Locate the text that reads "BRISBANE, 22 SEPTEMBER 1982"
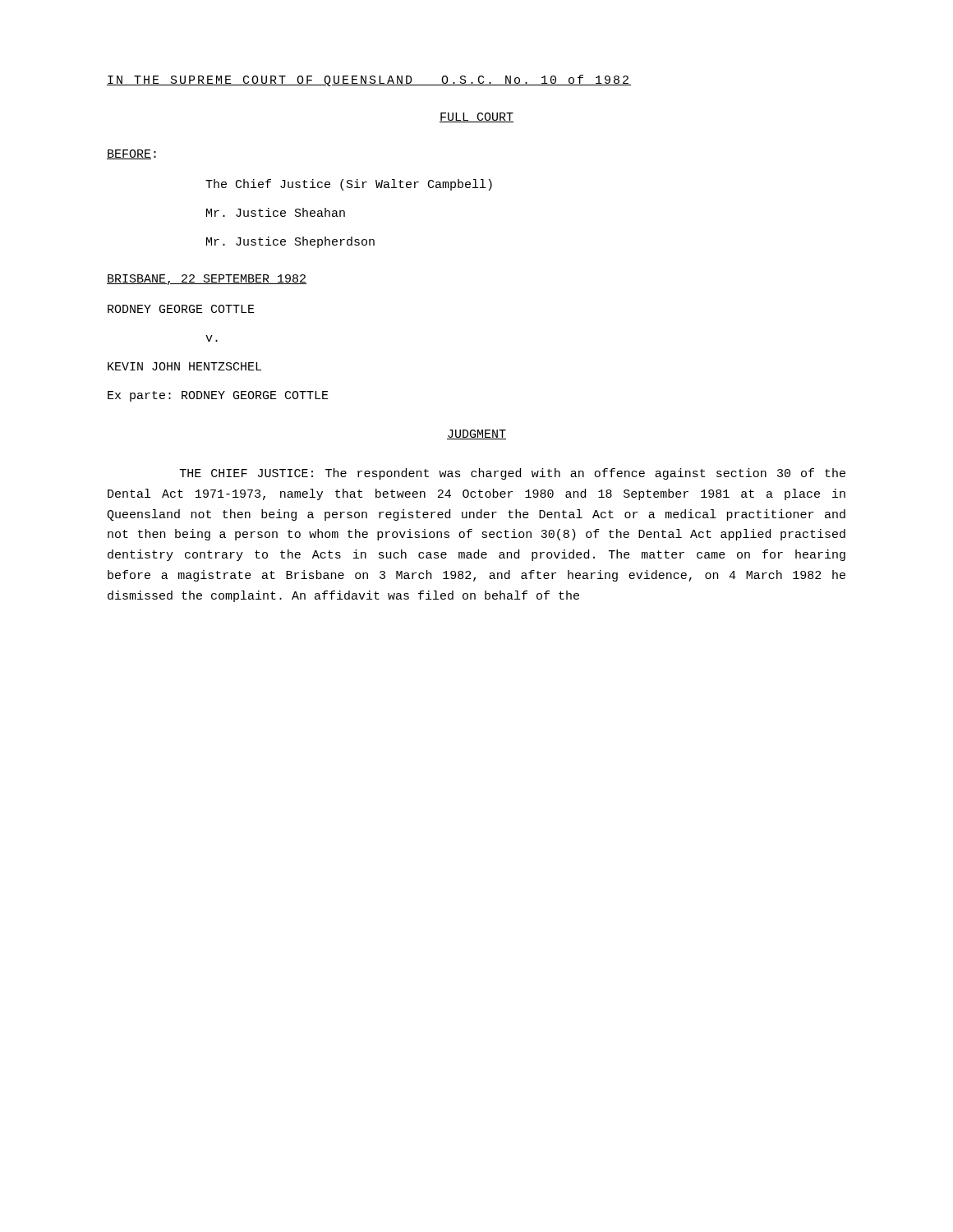Screen dimensions: 1232x953 [207, 280]
